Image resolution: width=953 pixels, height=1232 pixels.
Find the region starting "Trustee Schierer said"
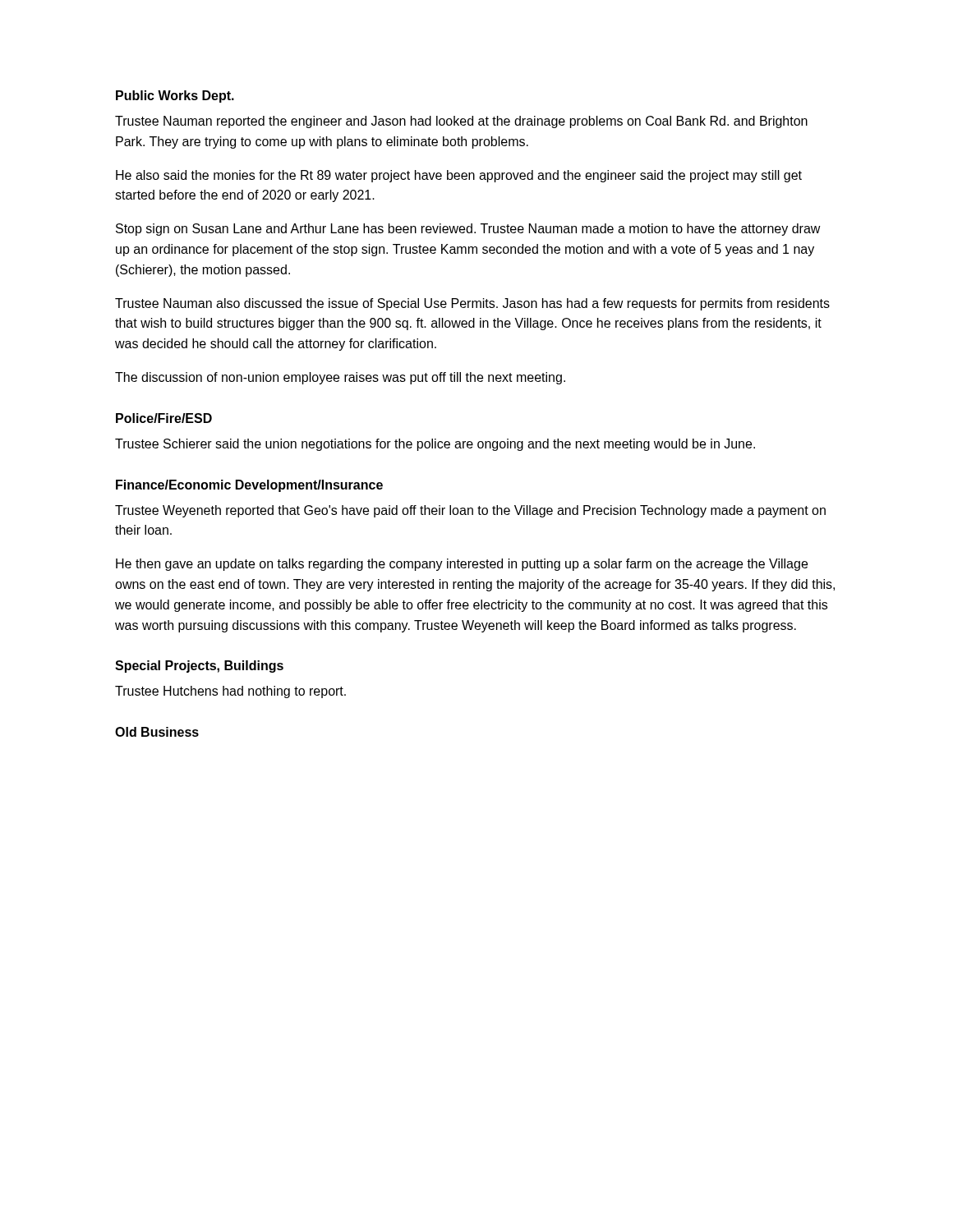pos(436,444)
